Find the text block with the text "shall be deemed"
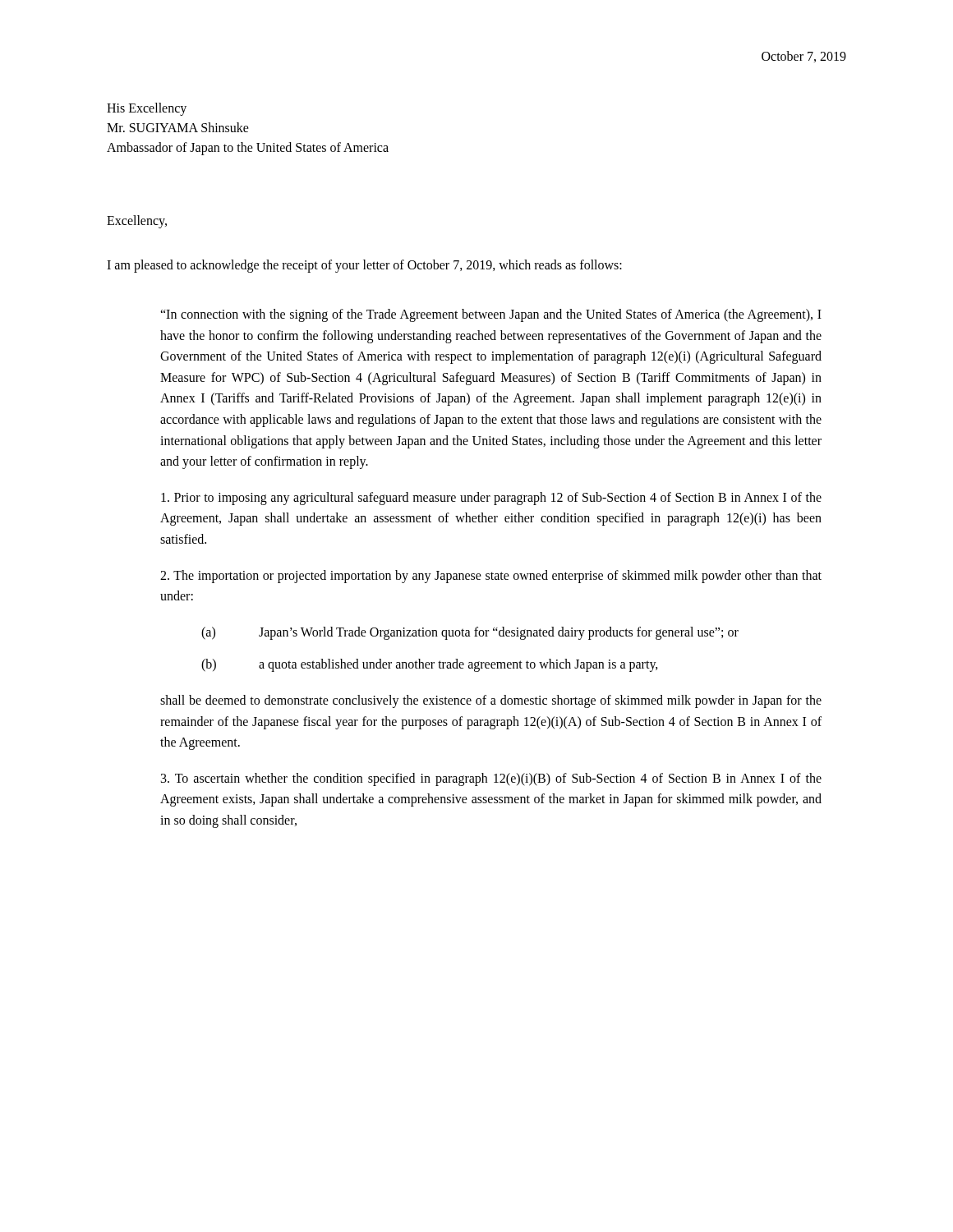The image size is (953, 1232). (x=491, y=721)
